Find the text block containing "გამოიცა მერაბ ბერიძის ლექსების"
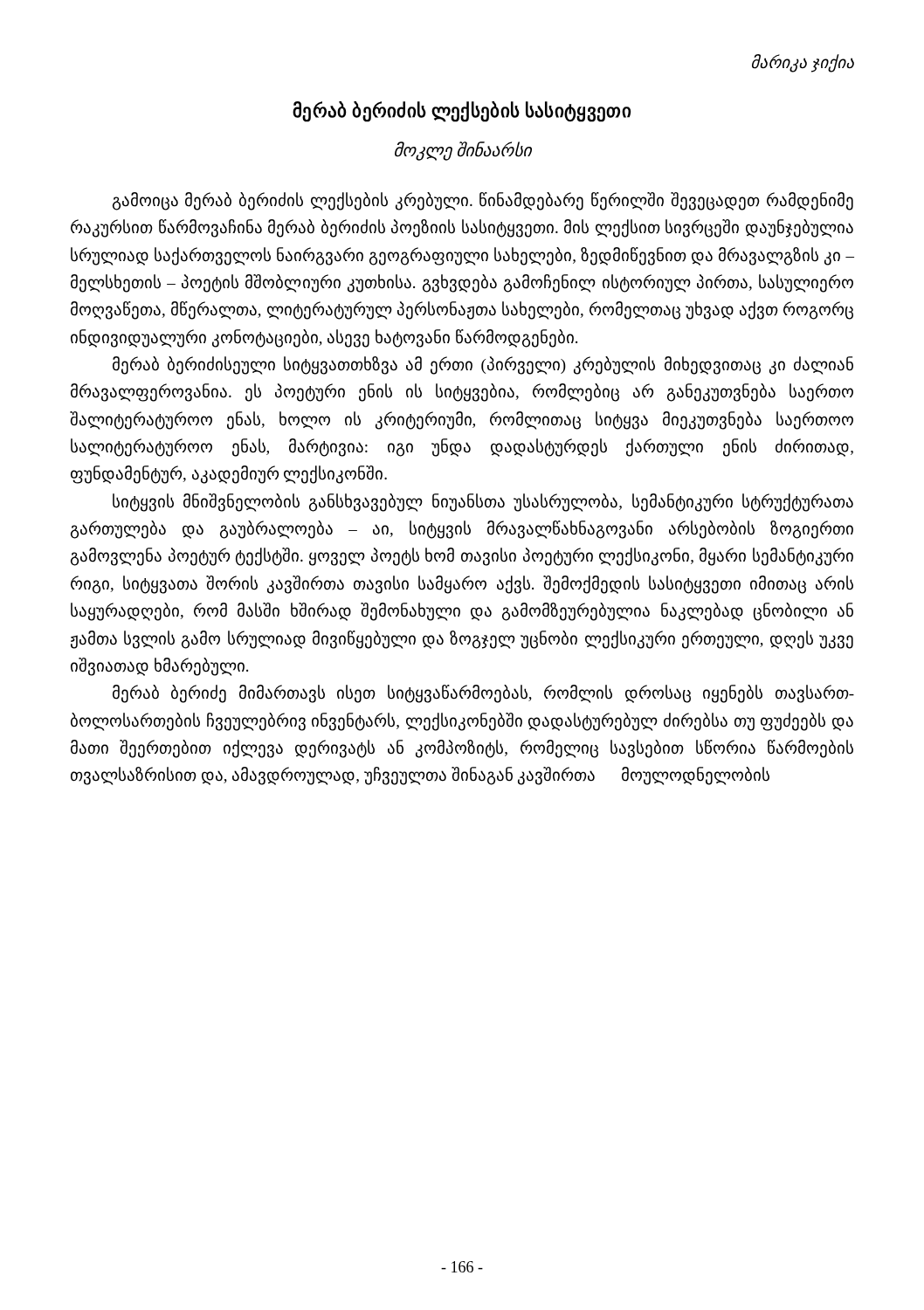The height and width of the screenshot is (1310, 924). point(462,488)
